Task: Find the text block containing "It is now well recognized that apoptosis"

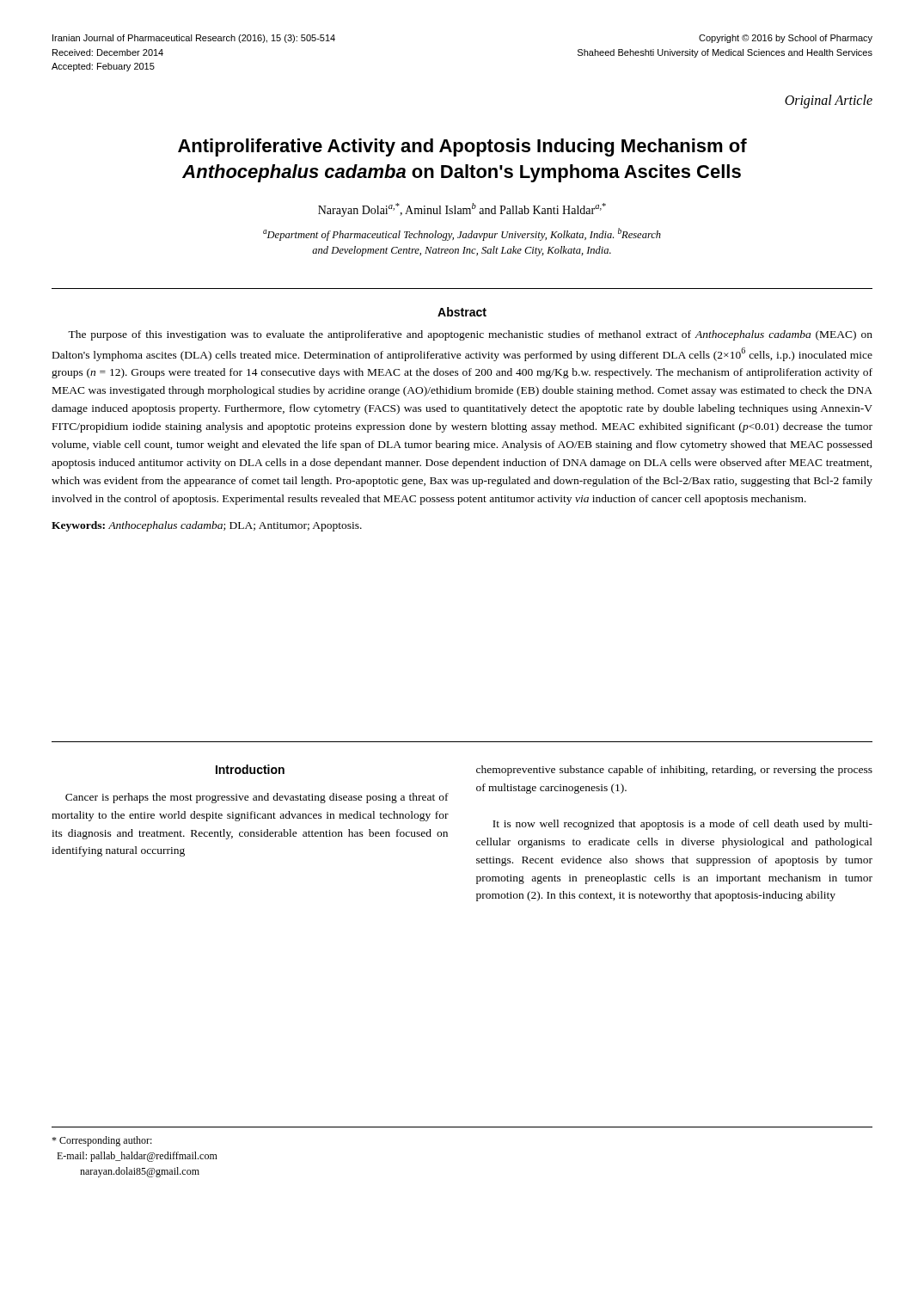Action: [x=674, y=859]
